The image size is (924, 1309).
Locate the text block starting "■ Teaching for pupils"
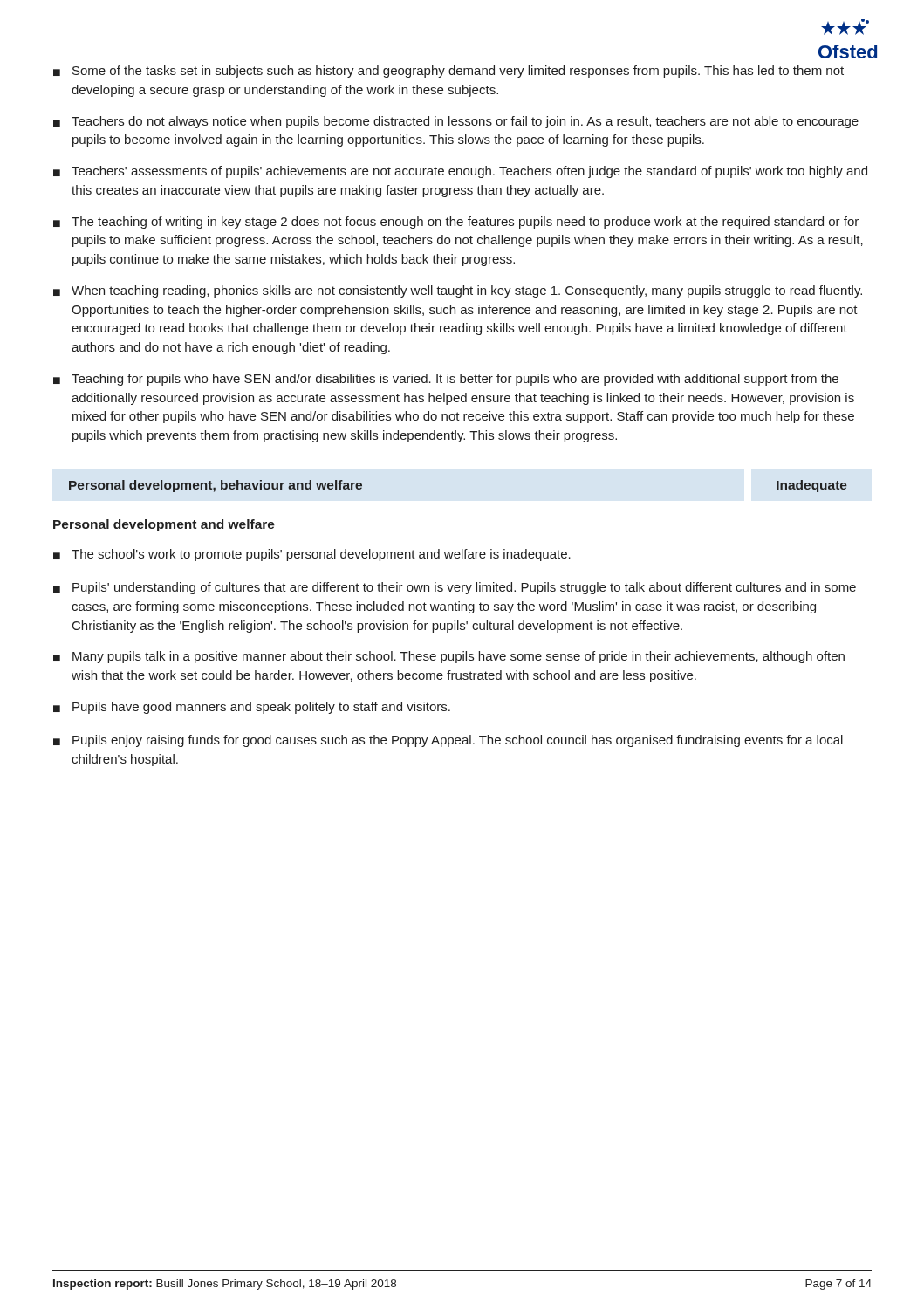point(462,407)
